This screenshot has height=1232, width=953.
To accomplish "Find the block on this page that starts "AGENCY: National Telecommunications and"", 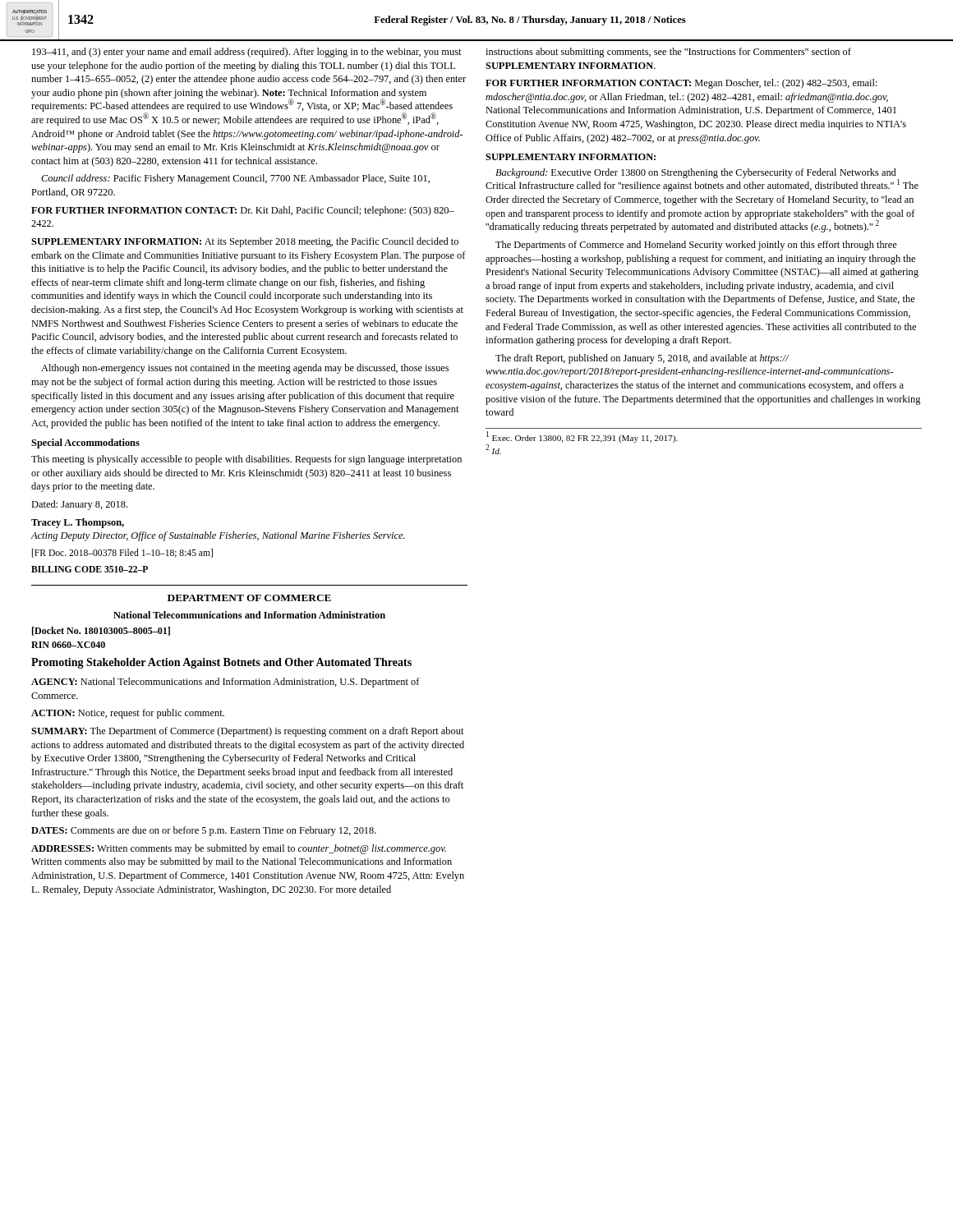I will pos(249,689).
